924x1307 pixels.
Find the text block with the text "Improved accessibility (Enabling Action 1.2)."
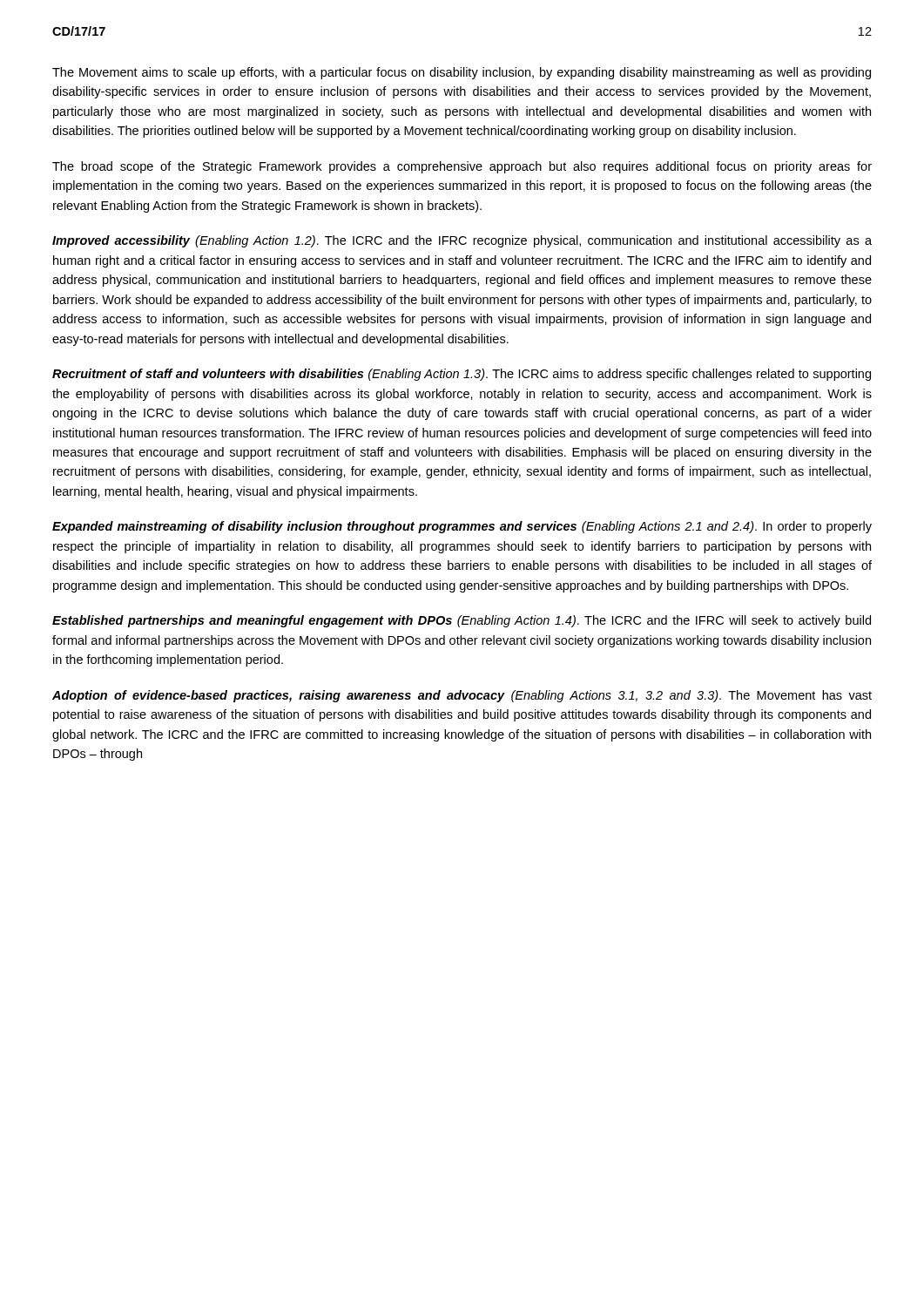click(462, 290)
